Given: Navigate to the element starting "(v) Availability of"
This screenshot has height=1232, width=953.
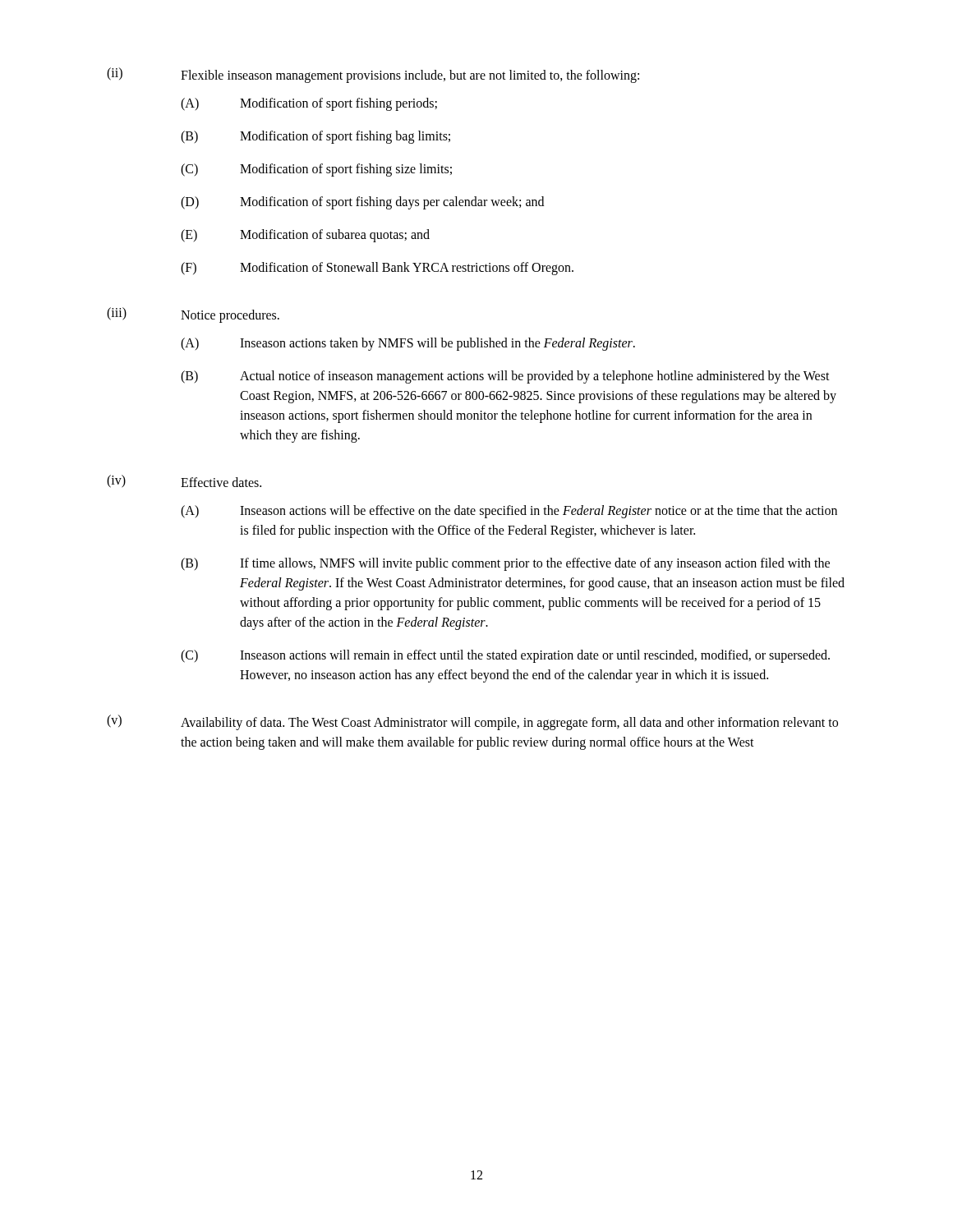Looking at the screenshot, I should 476,733.
